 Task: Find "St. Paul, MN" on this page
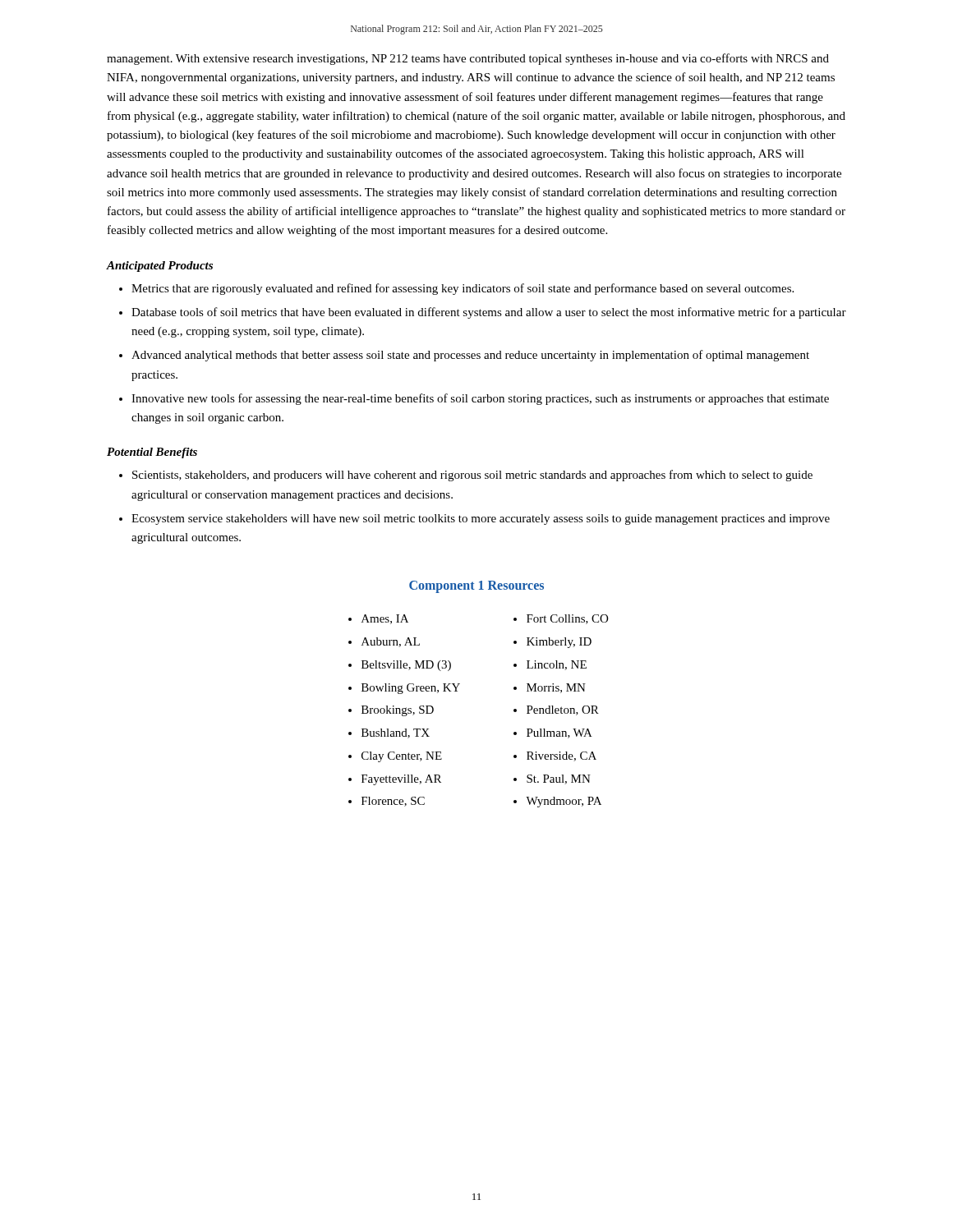pos(558,778)
